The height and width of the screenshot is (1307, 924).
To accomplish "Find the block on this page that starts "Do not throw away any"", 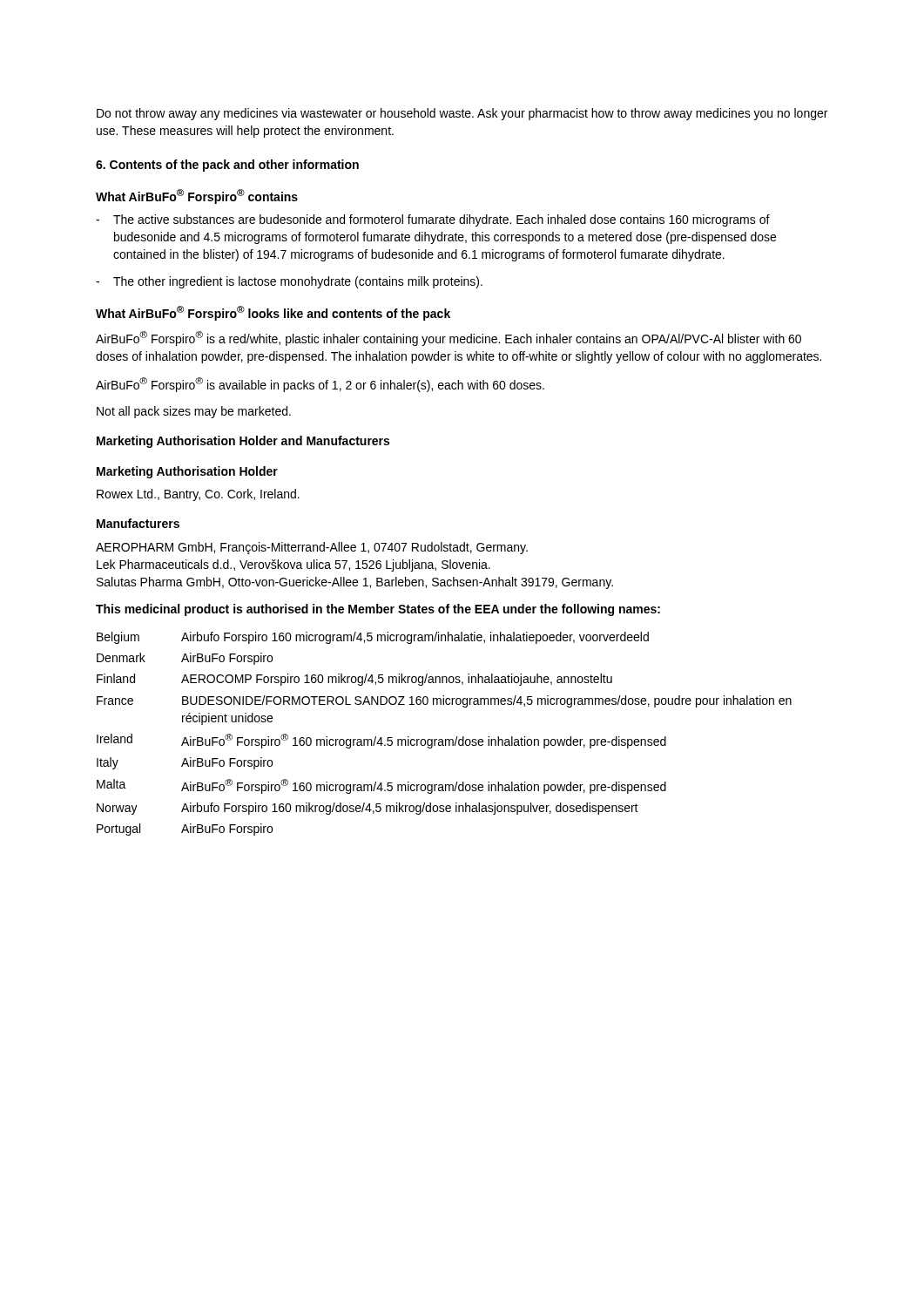I will point(462,122).
